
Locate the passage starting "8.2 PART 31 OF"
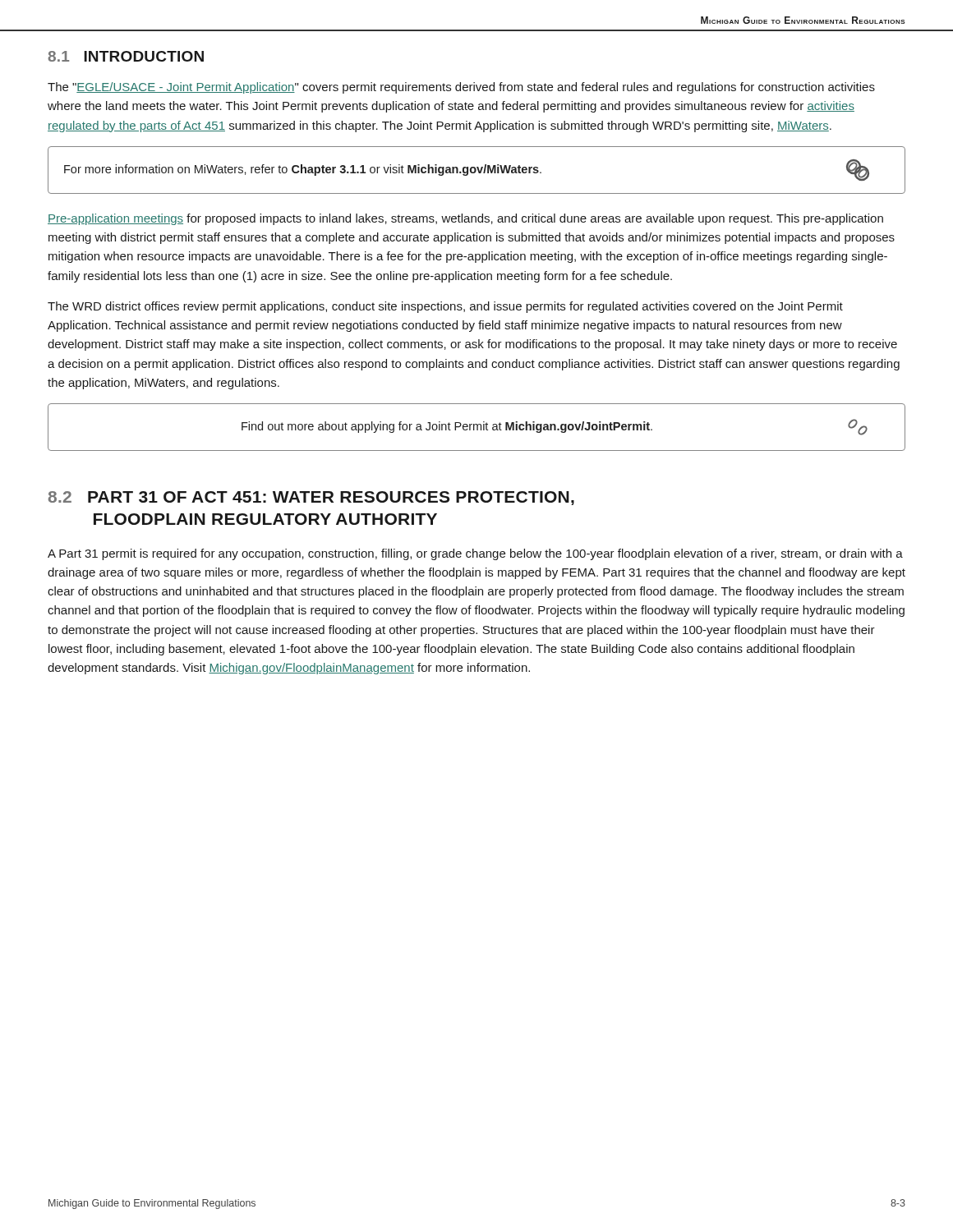[x=476, y=506]
